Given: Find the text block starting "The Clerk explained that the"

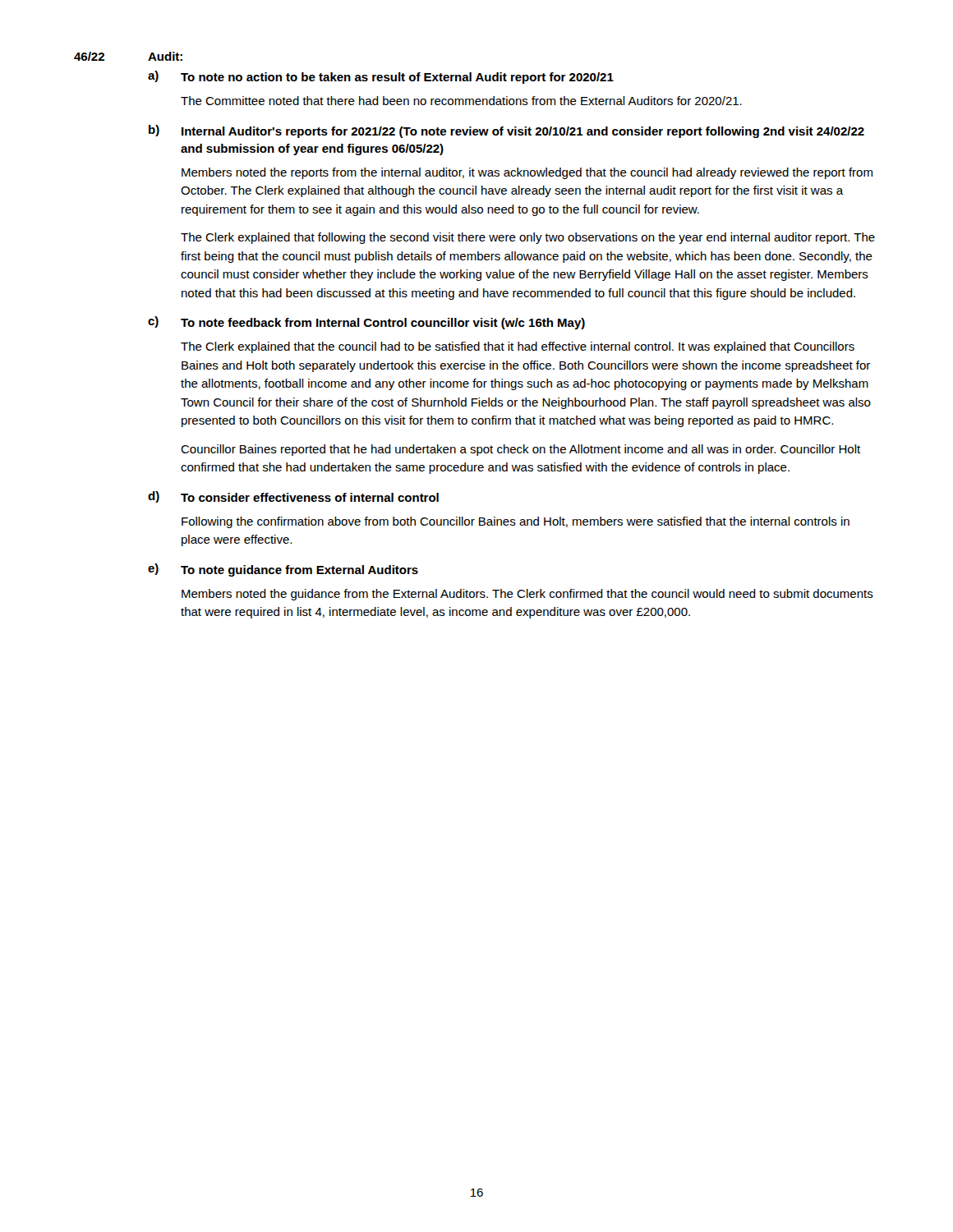Looking at the screenshot, I should [x=526, y=383].
